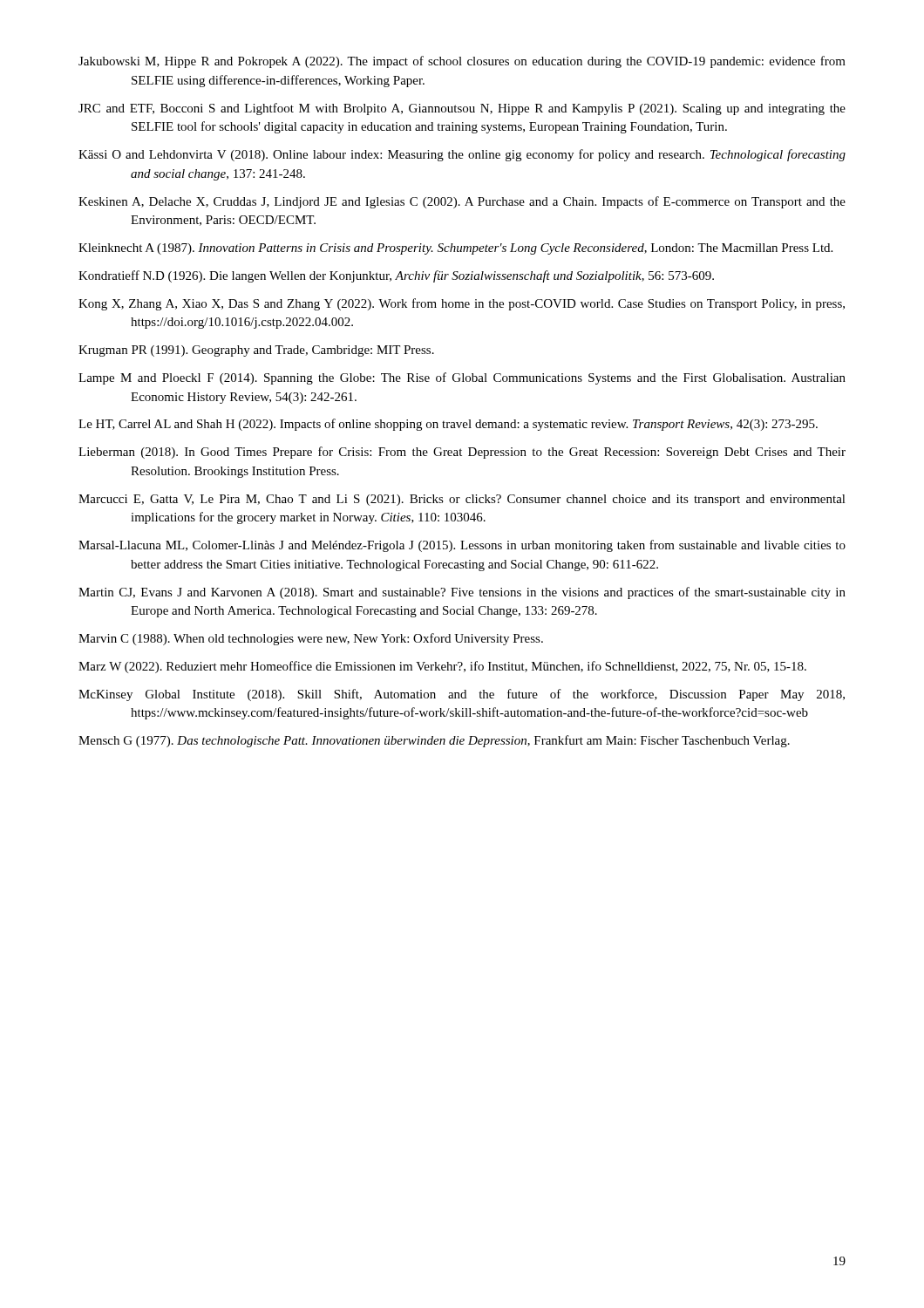Find the list item that reads "Kässi O and Lehdonvirta V (2018). Online"
The width and height of the screenshot is (924, 1308).
click(x=462, y=164)
